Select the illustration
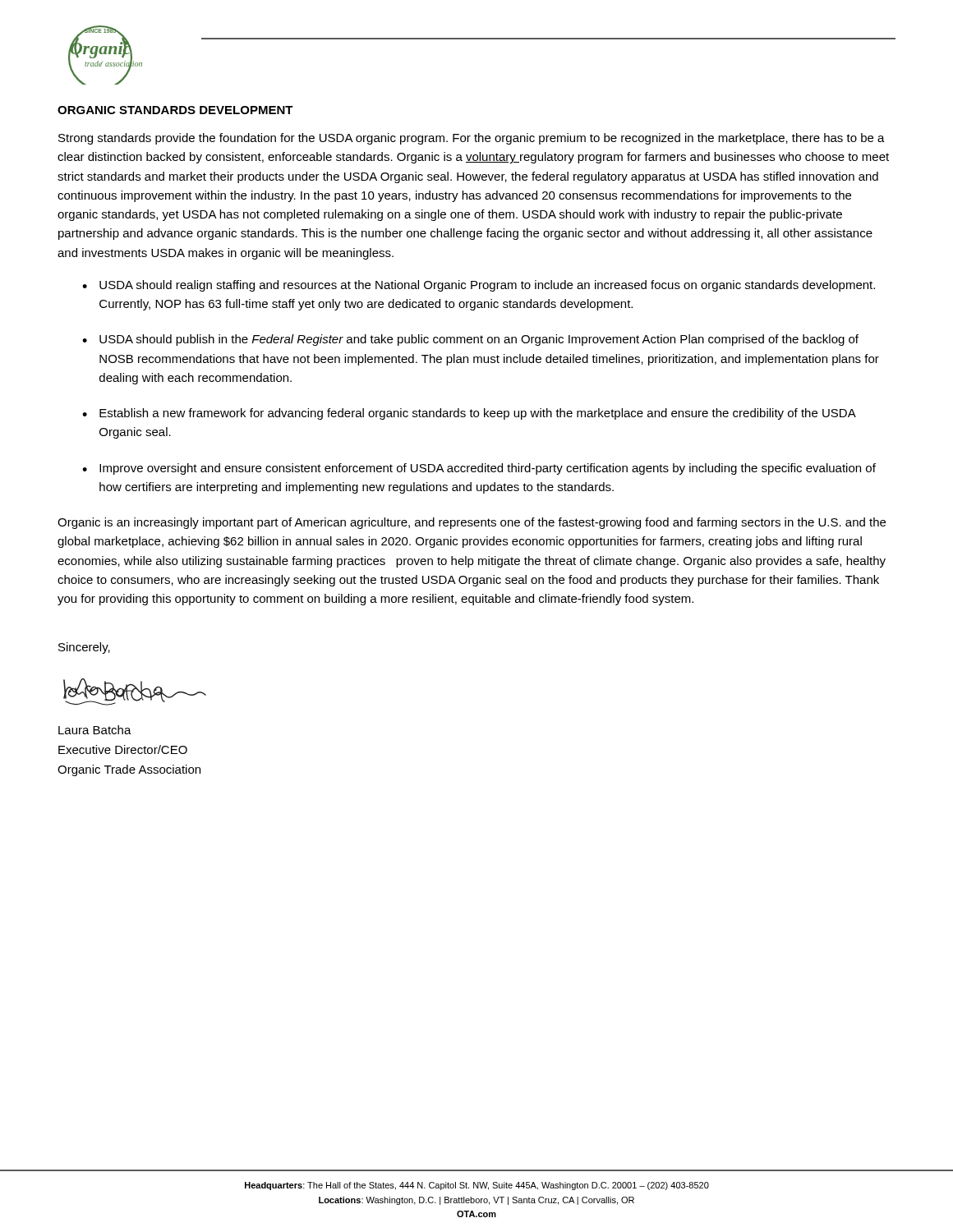 (476, 690)
